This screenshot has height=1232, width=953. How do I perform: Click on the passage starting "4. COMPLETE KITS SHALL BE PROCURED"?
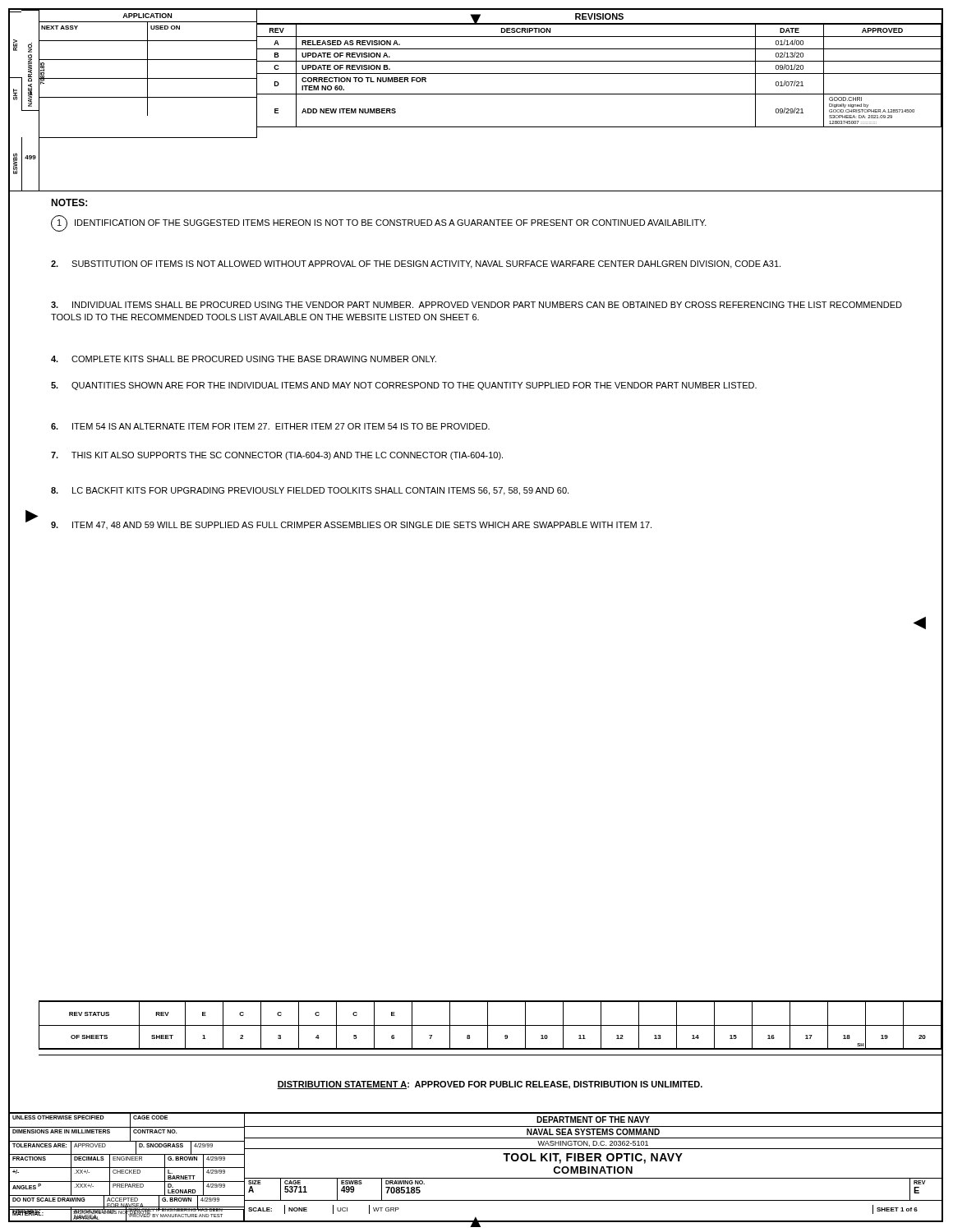pyautogui.click(x=244, y=359)
